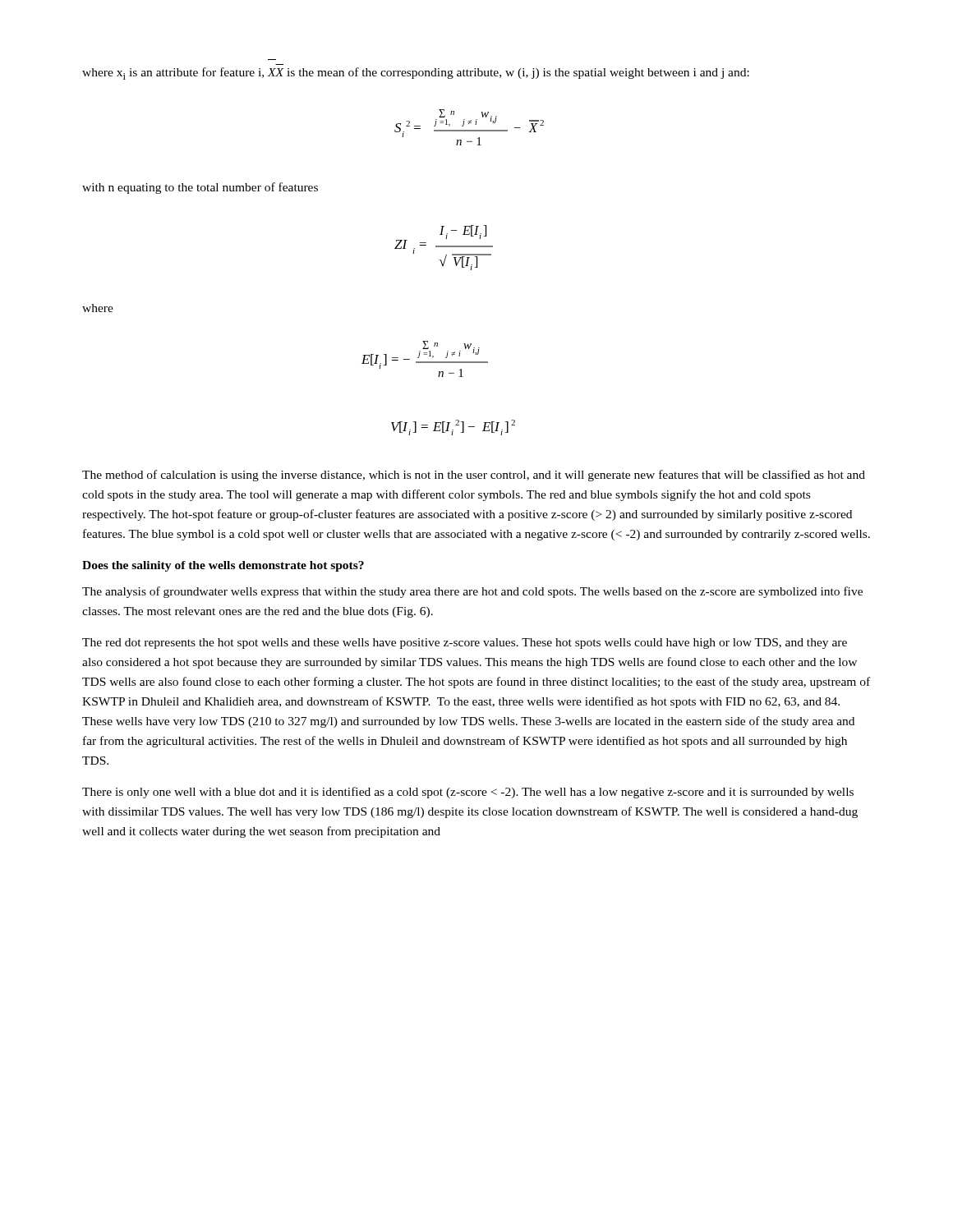Find the block on this page that starts "The analysis of groundwater wells express that within"
Viewport: 953px width, 1232px height.
tap(473, 601)
